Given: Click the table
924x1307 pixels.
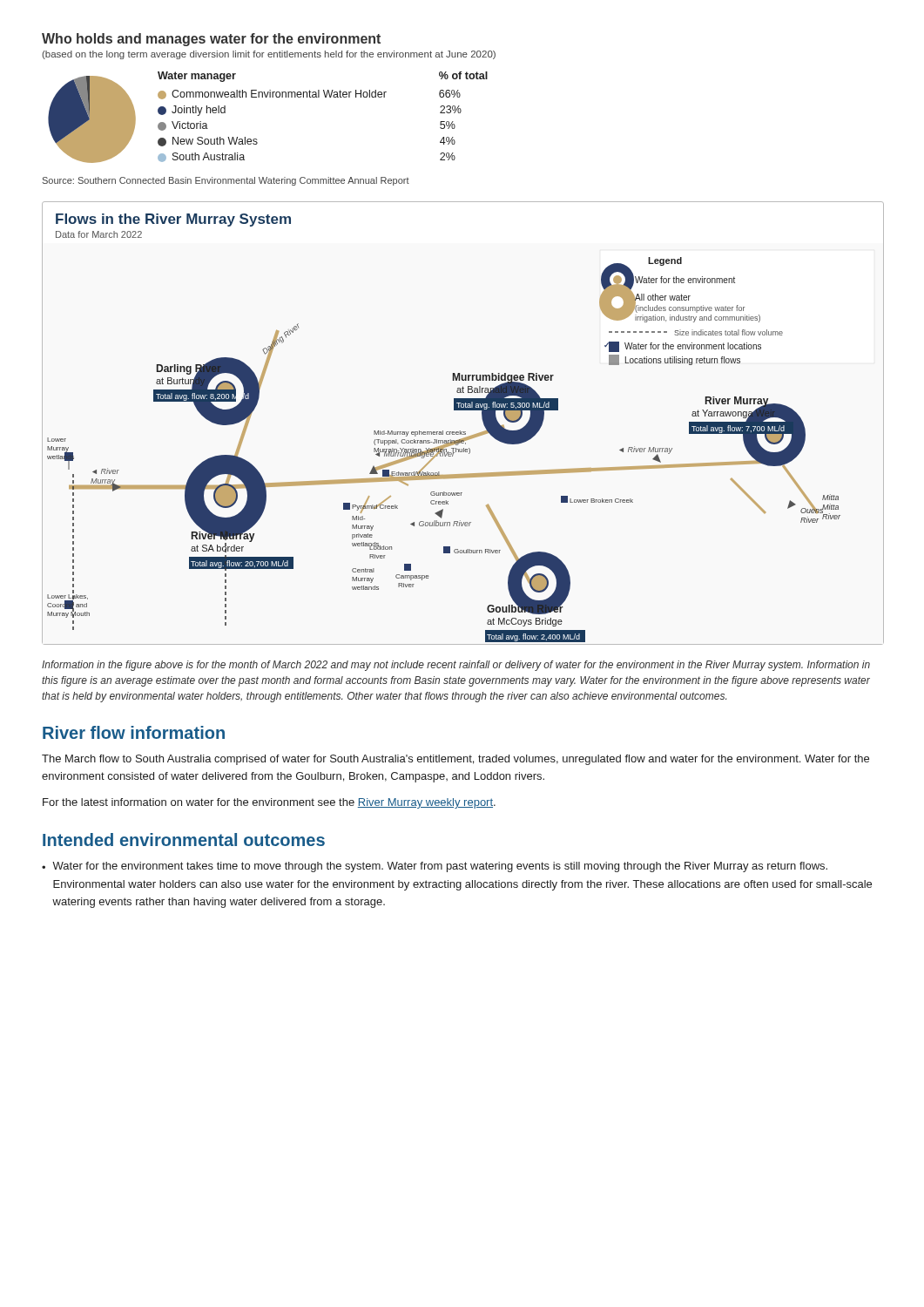Looking at the screenshot, I should [520, 116].
